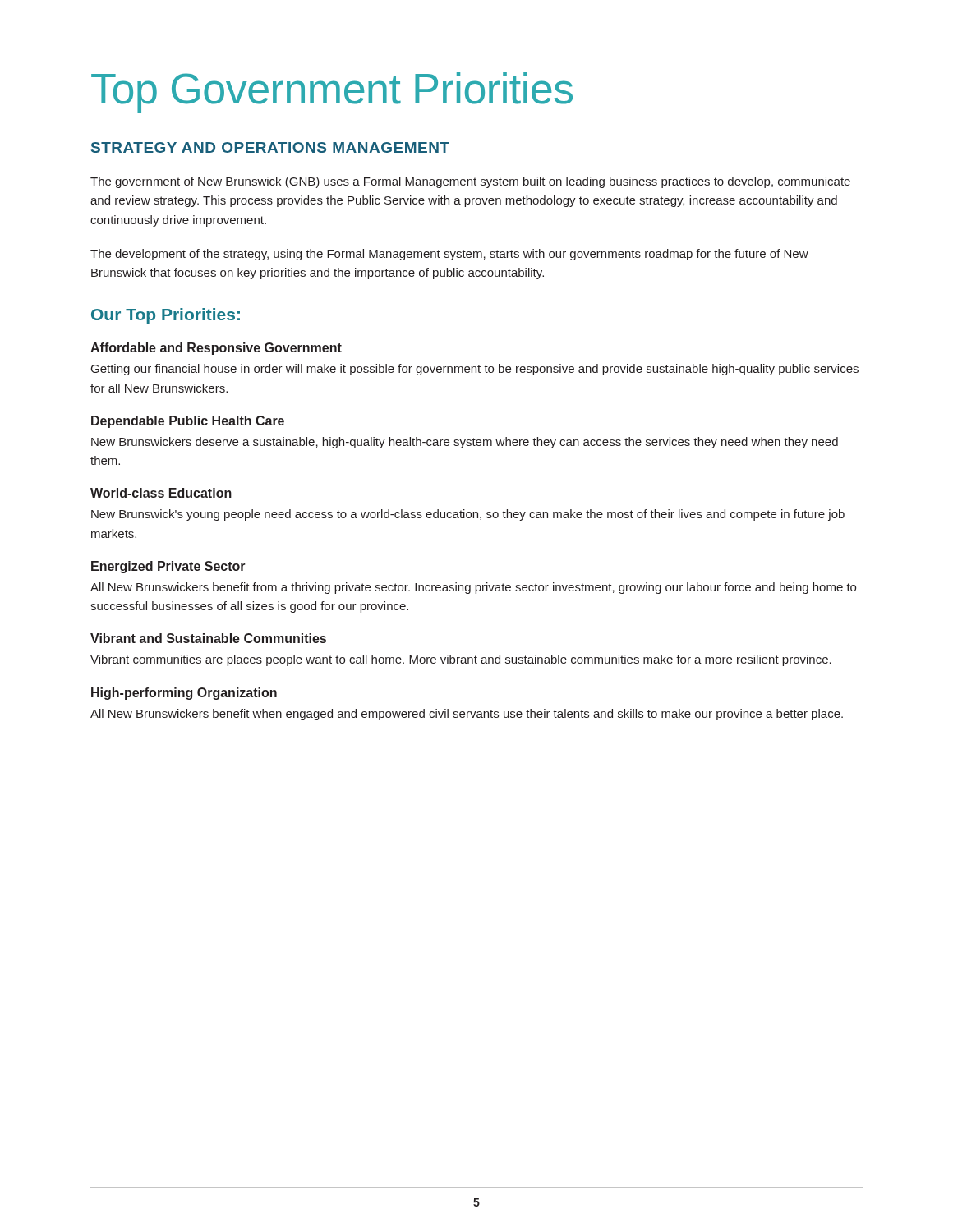
Task: Select the section header with the text "High-performing Organization"
Action: click(184, 694)
